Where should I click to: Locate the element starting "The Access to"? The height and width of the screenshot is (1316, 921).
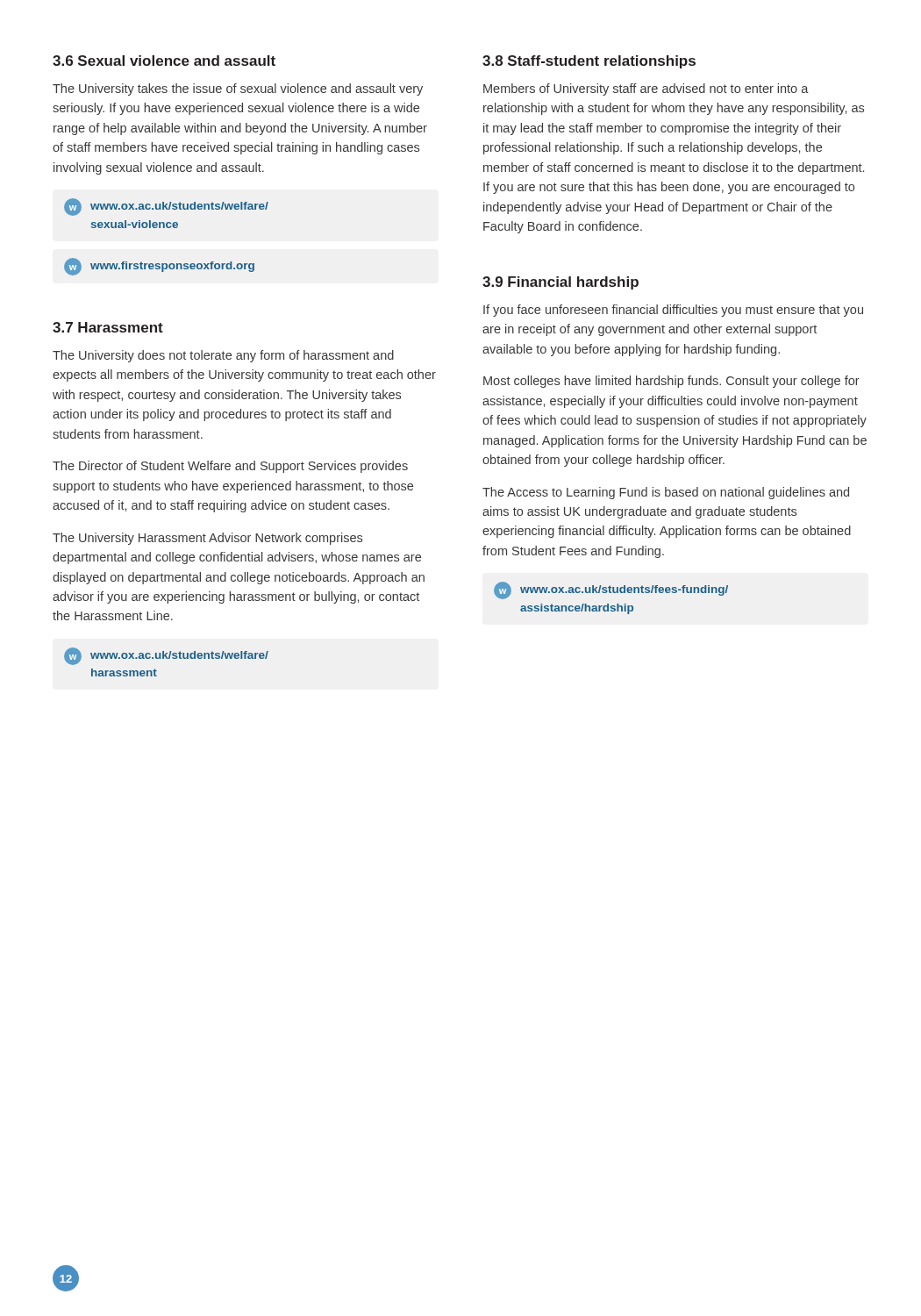pos(667,521)
